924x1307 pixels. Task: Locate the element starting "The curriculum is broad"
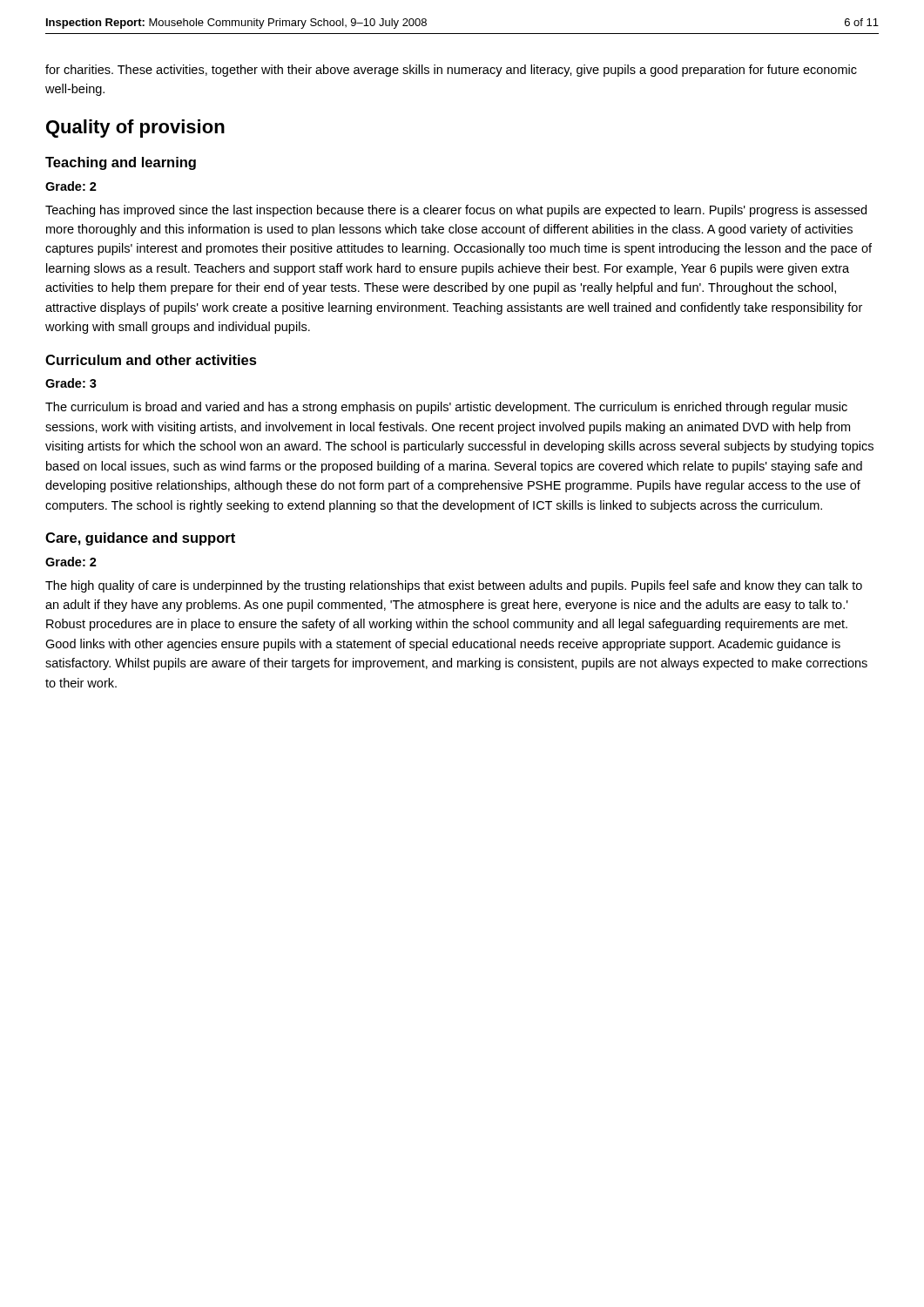click(x=460, y=456)
